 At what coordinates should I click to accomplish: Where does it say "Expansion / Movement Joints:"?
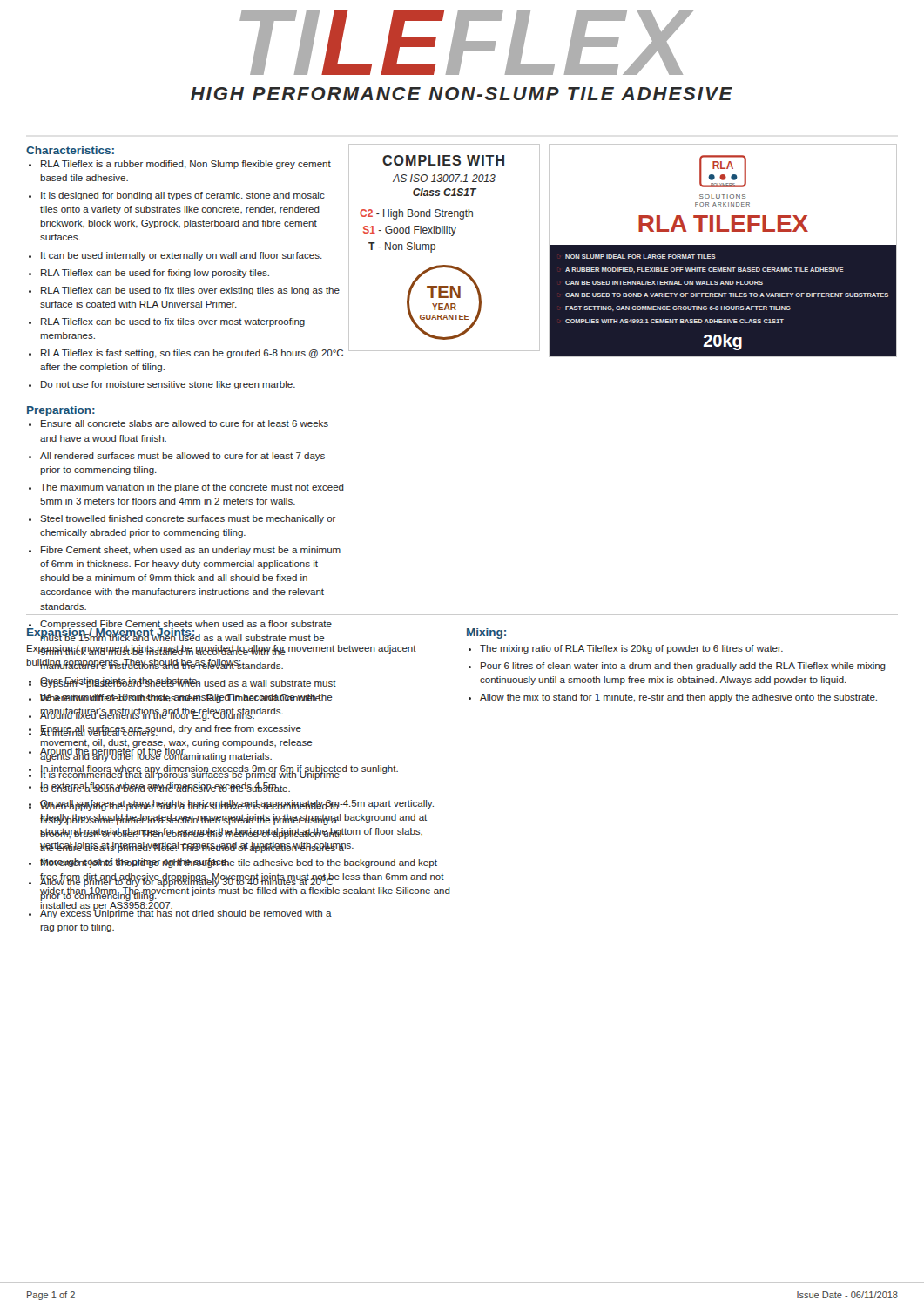[111, 632]
